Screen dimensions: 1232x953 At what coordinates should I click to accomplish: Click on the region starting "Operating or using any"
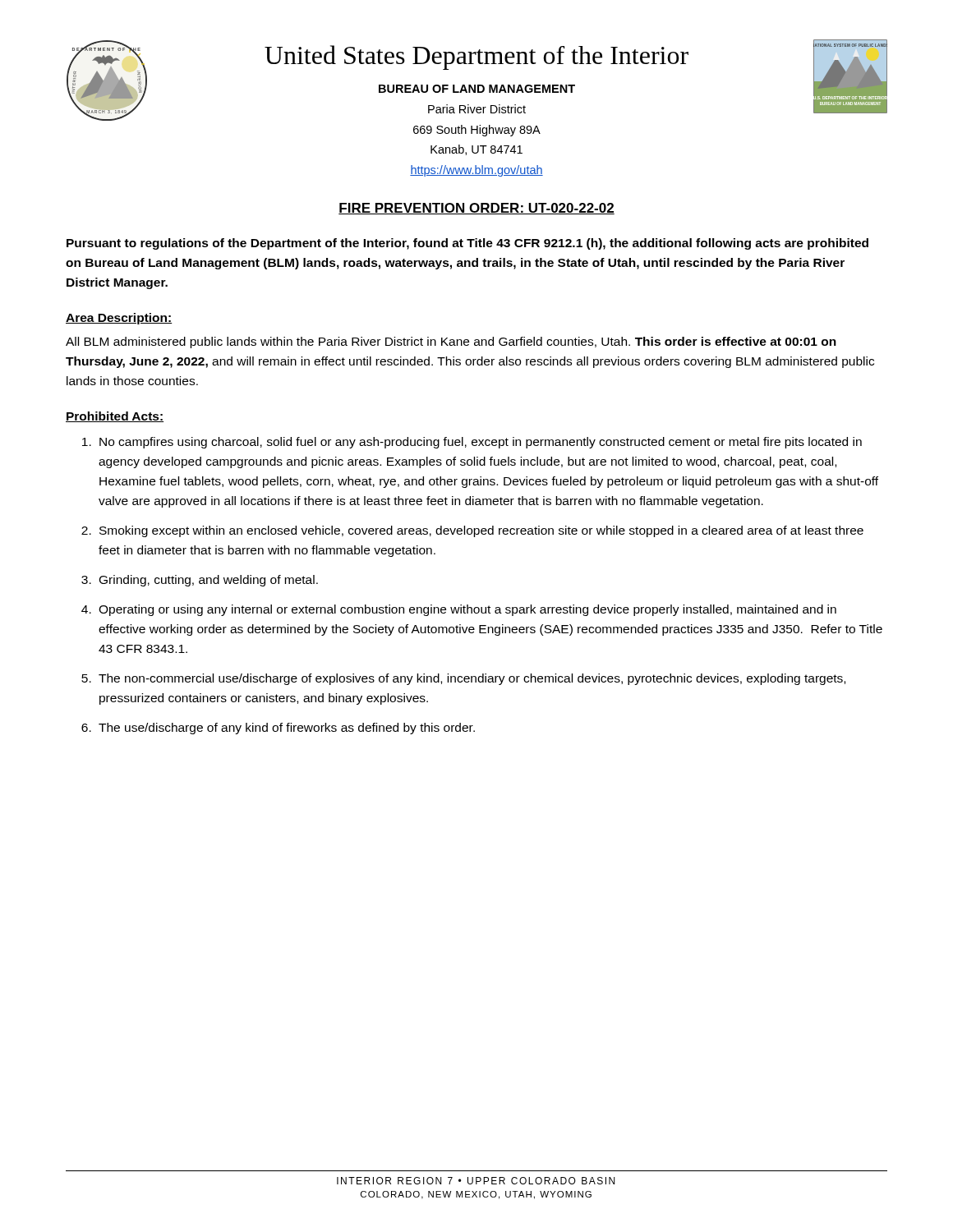coord(491,629)
